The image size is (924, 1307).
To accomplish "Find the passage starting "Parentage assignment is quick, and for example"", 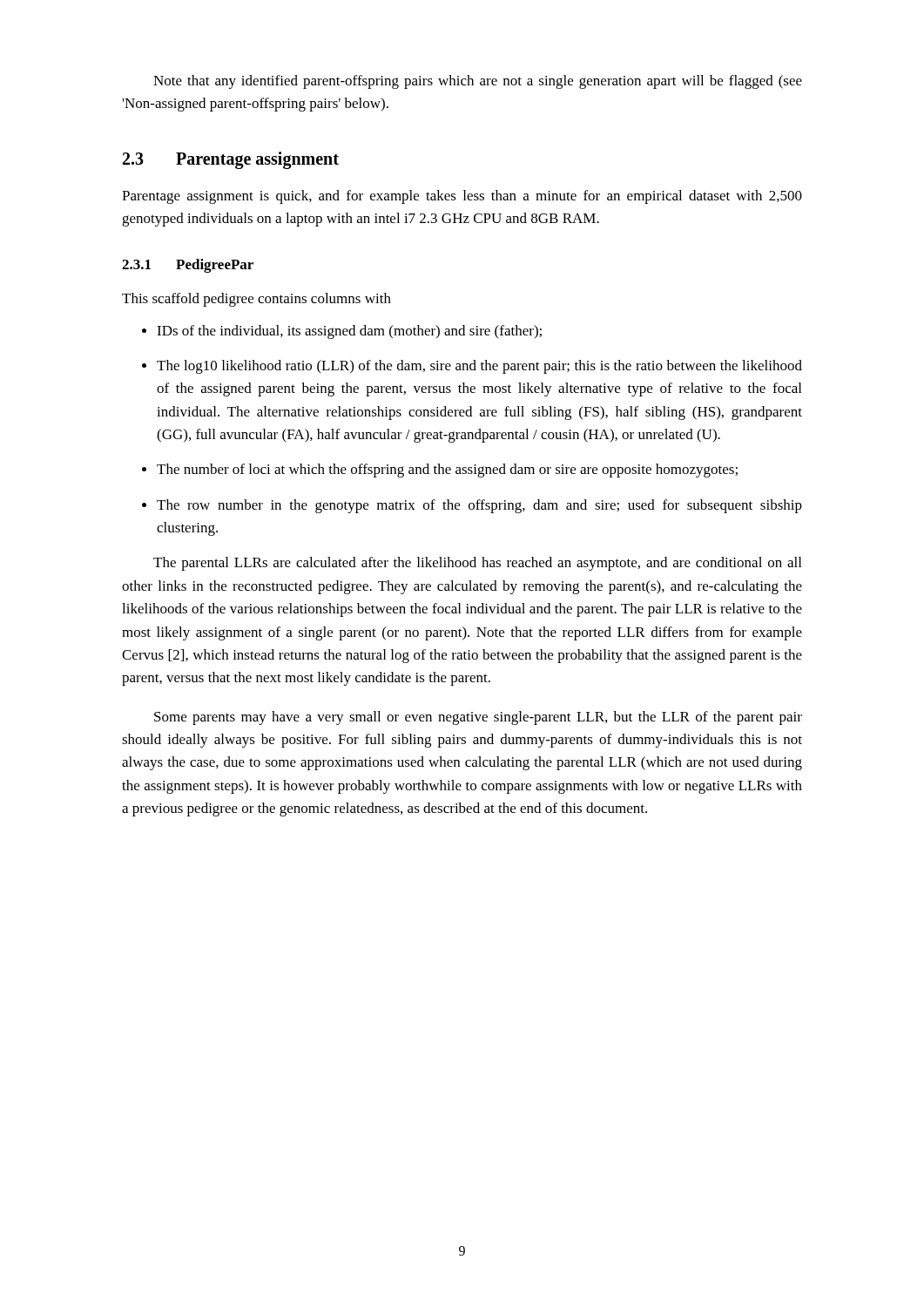I will (462, 207).
